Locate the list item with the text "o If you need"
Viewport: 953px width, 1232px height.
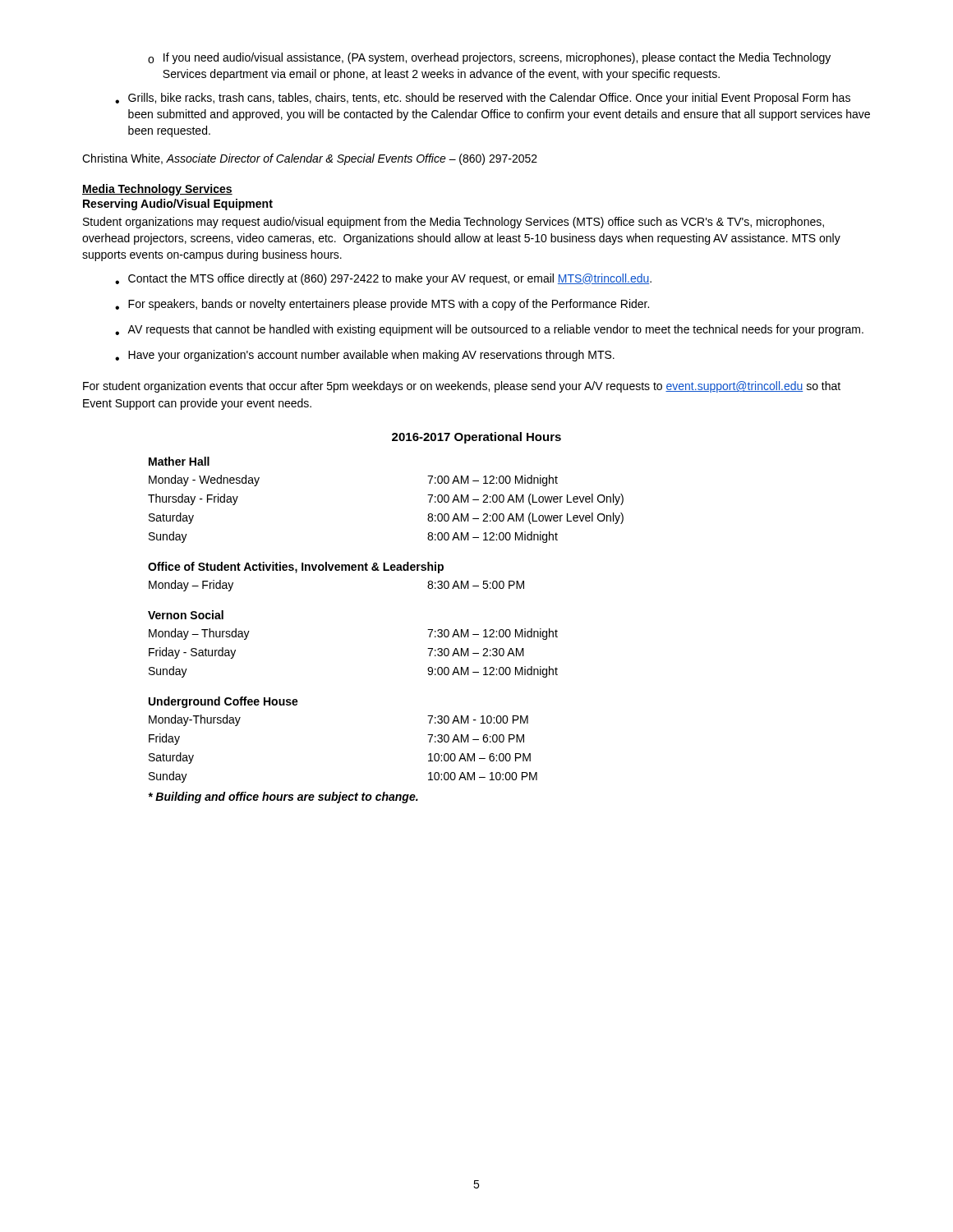509,66
